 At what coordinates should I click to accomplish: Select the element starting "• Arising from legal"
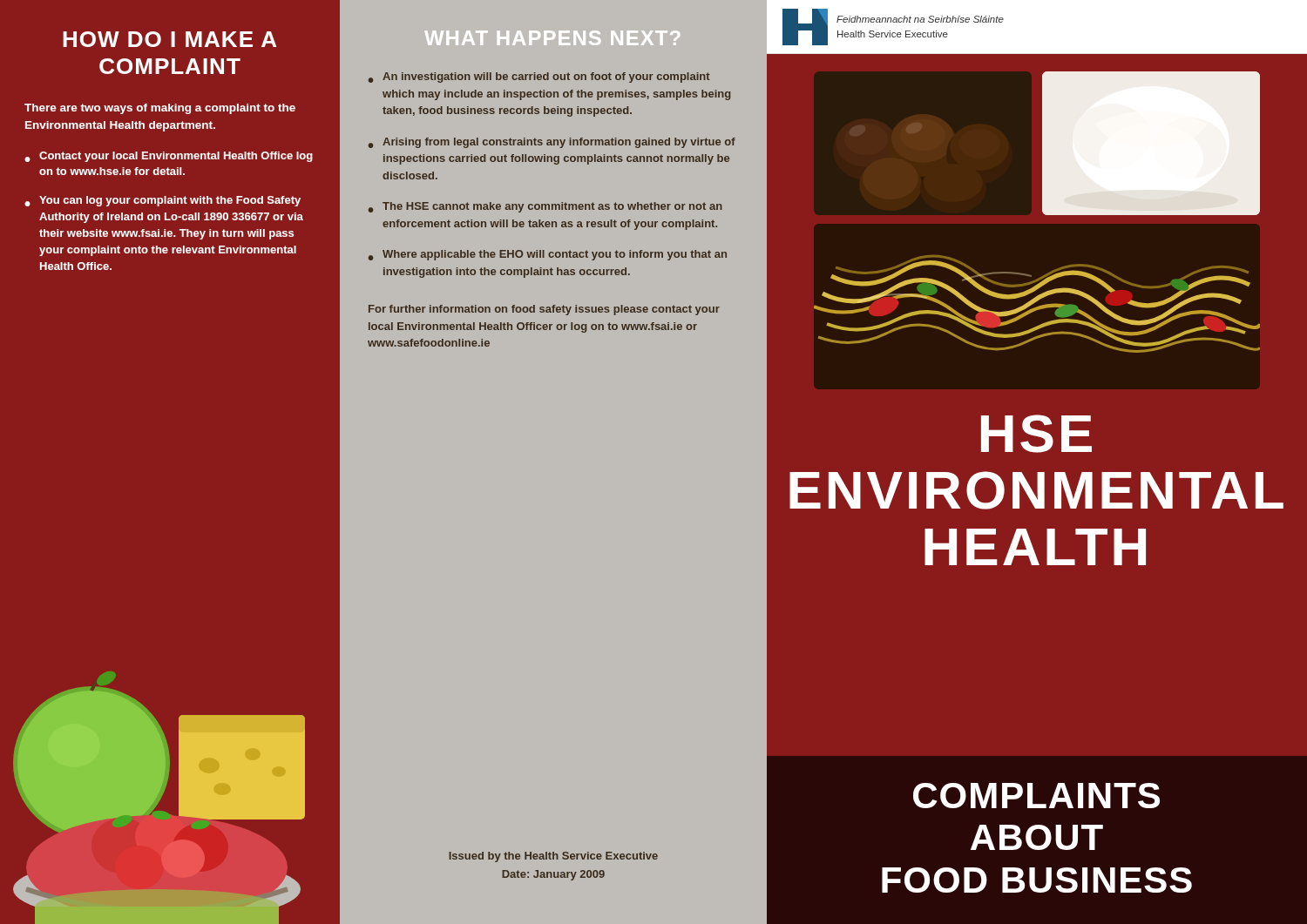pyautogui.click(x=553, y=158)
